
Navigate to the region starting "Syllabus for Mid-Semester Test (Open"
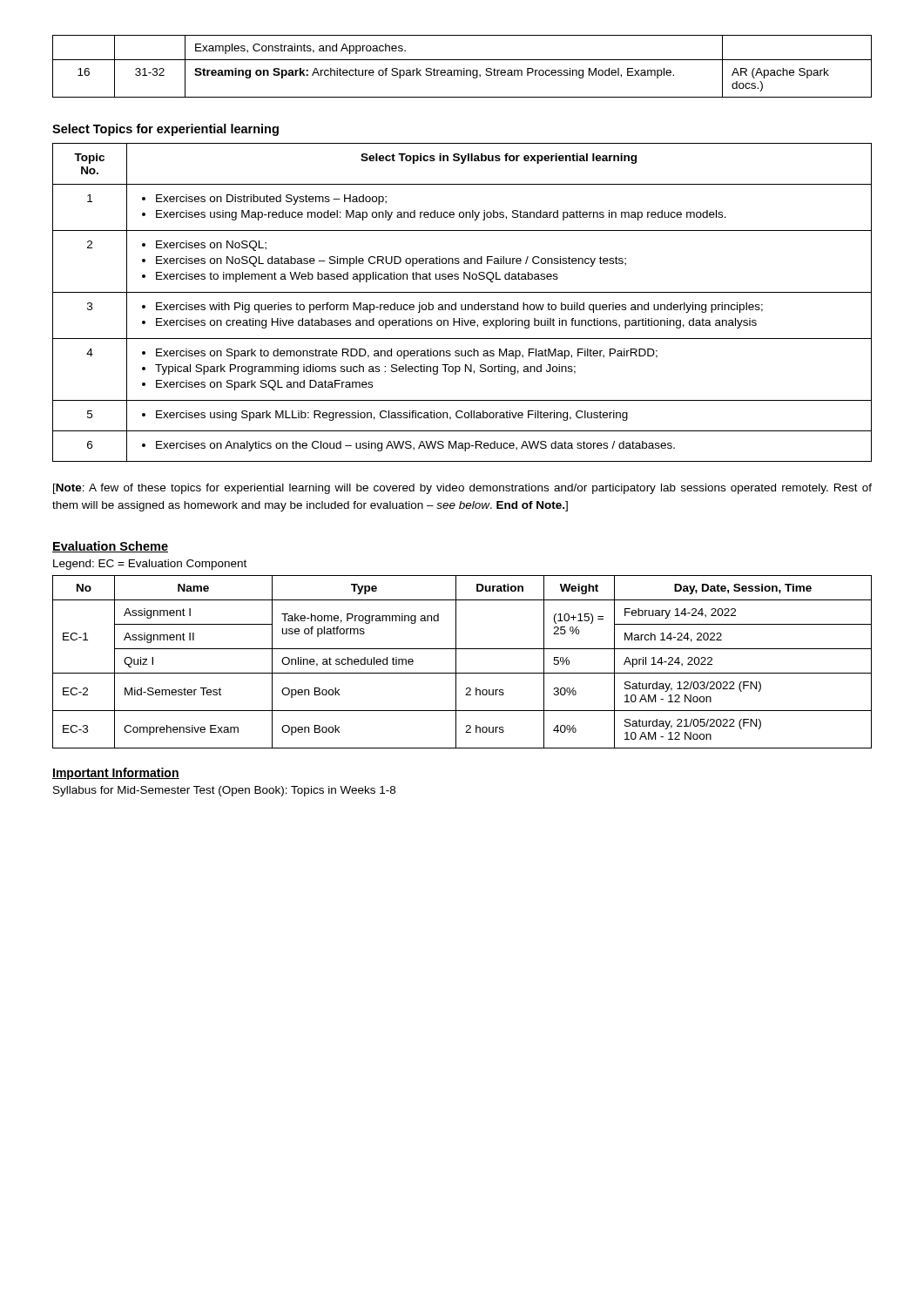(224, 789)
